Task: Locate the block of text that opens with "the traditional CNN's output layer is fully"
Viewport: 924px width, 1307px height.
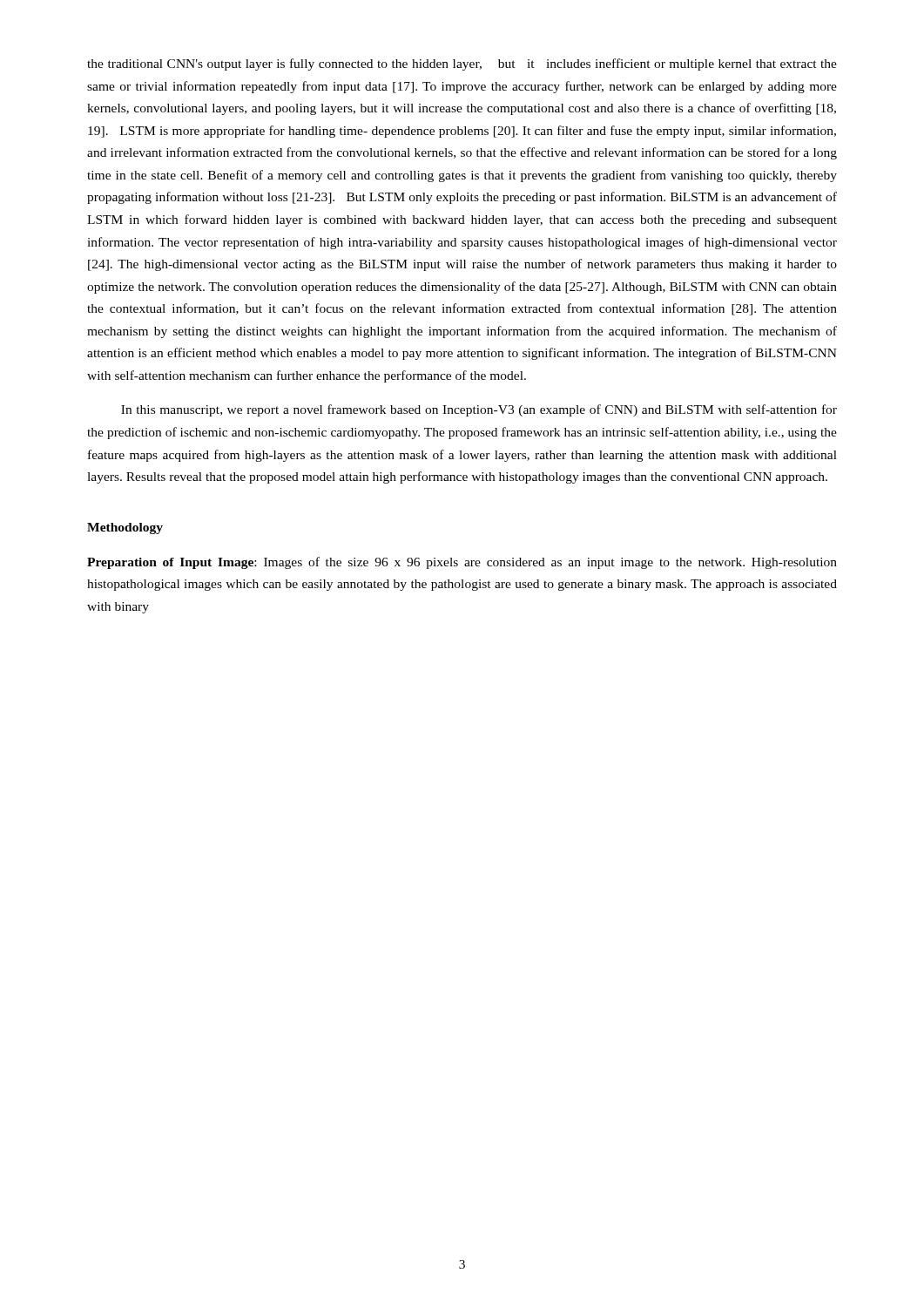Action: tap(462, 219)
